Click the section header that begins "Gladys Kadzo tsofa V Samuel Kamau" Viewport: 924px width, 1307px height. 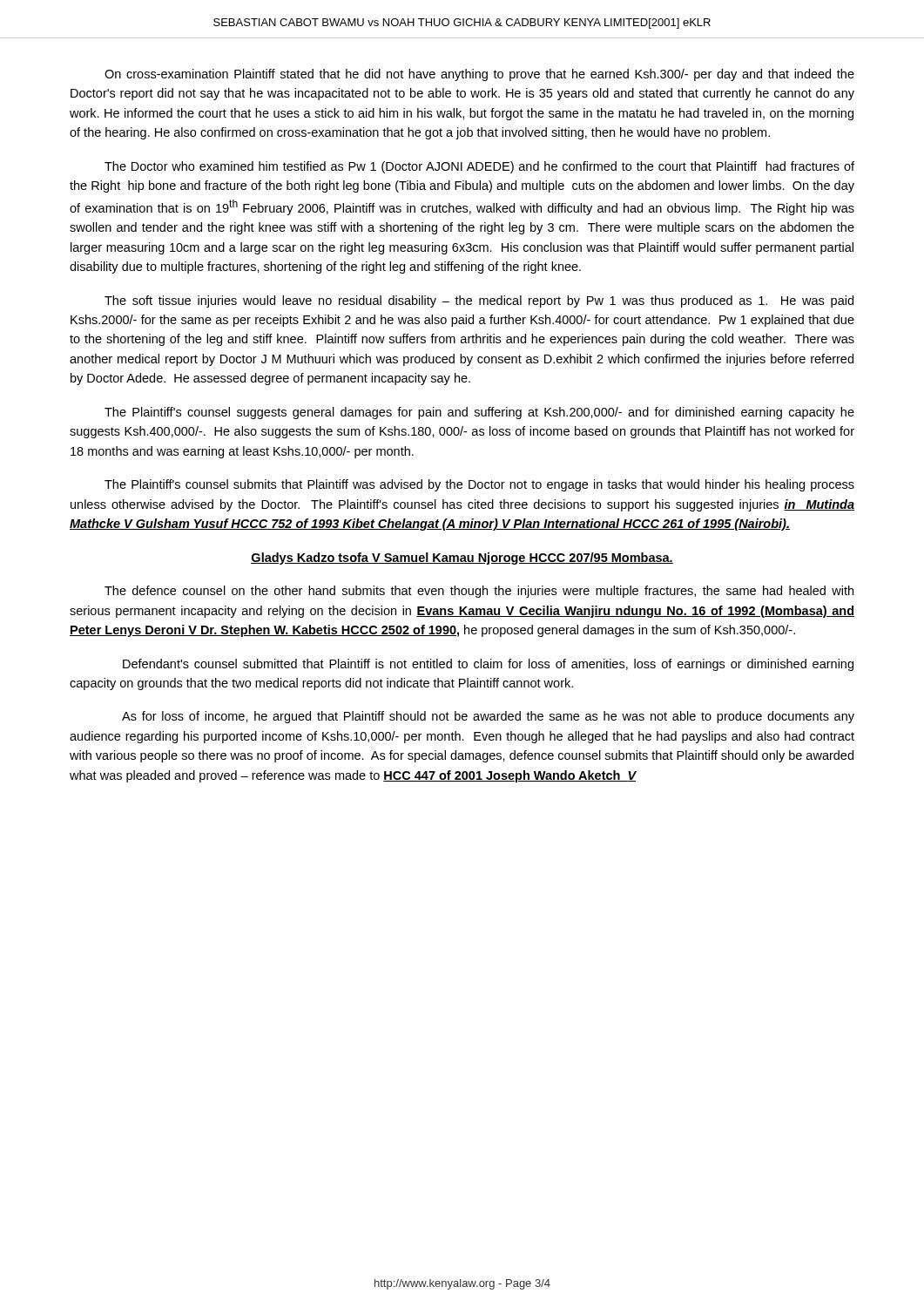[462, 557]
